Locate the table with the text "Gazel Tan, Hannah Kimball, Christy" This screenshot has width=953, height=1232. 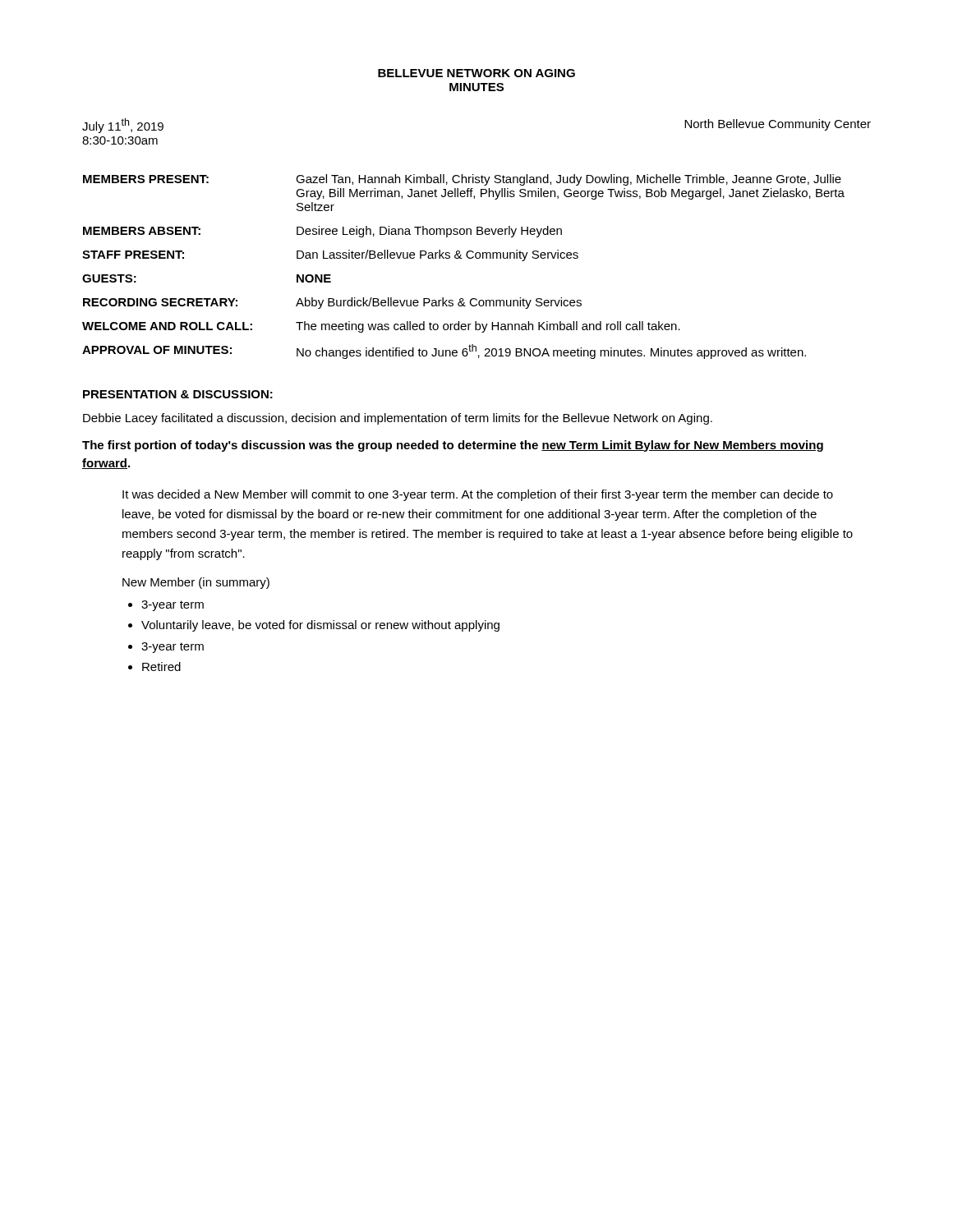click(x=476, y=265)
